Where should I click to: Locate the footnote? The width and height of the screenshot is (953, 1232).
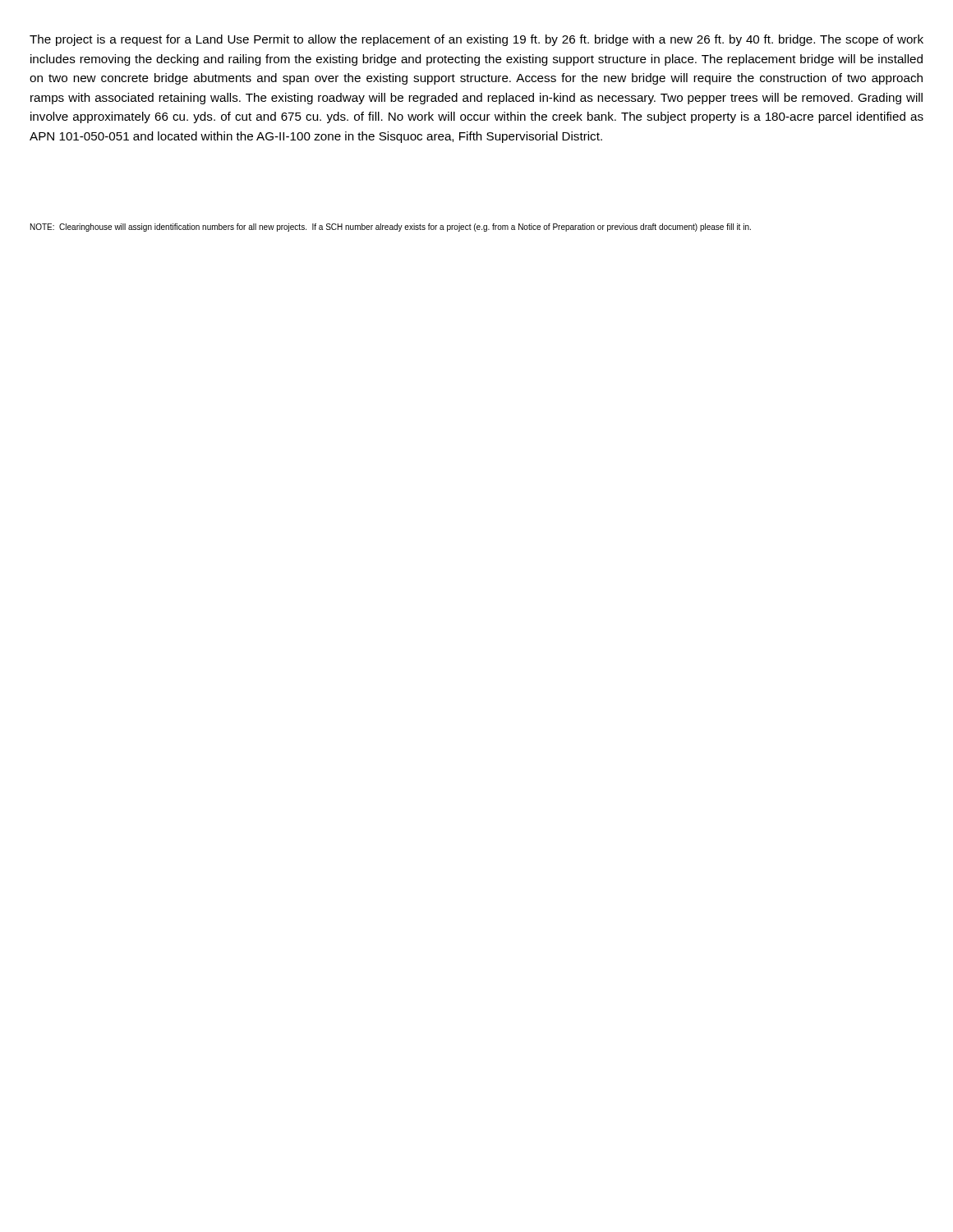[391, 227]
